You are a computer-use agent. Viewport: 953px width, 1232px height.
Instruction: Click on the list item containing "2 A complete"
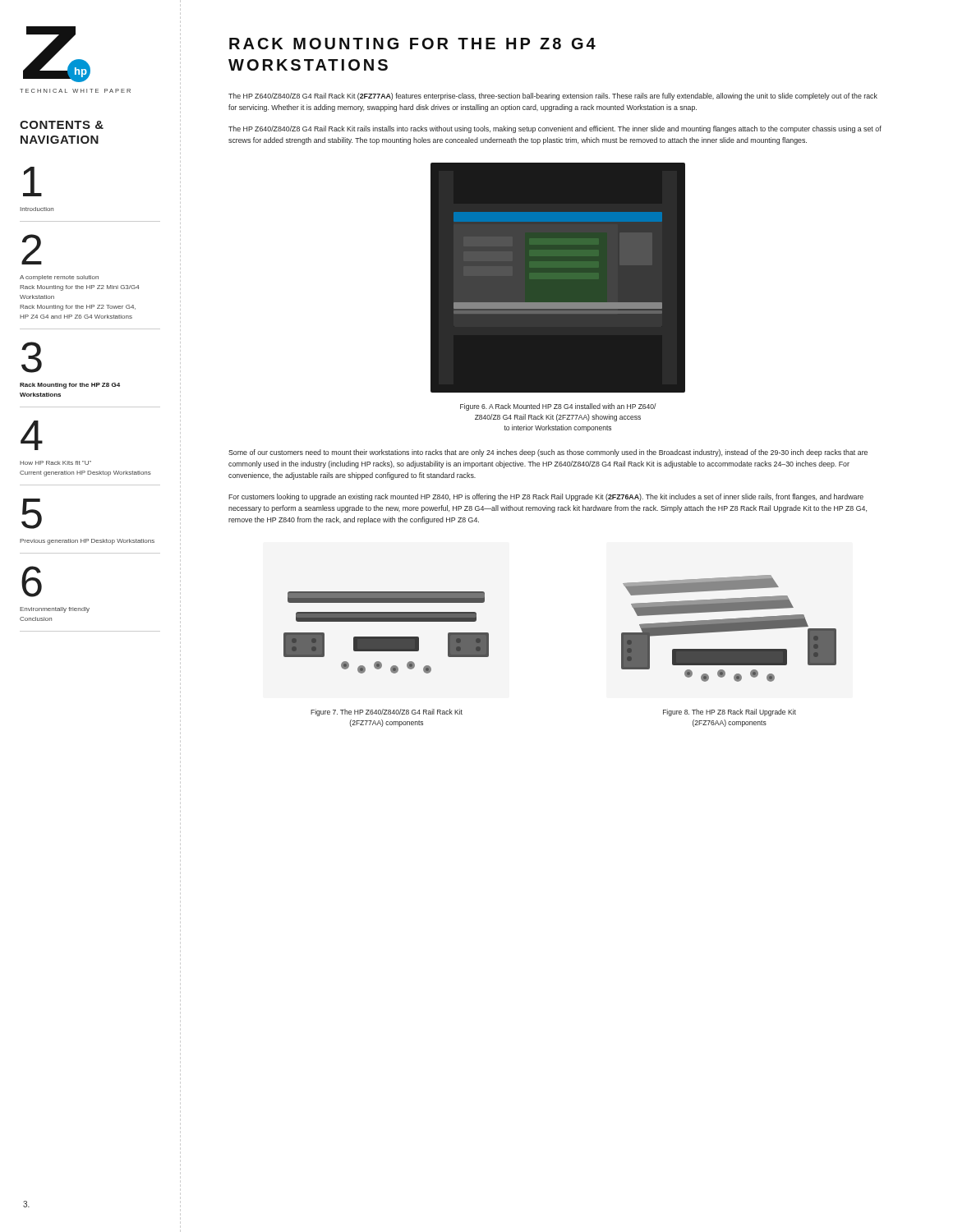point(90,275)
